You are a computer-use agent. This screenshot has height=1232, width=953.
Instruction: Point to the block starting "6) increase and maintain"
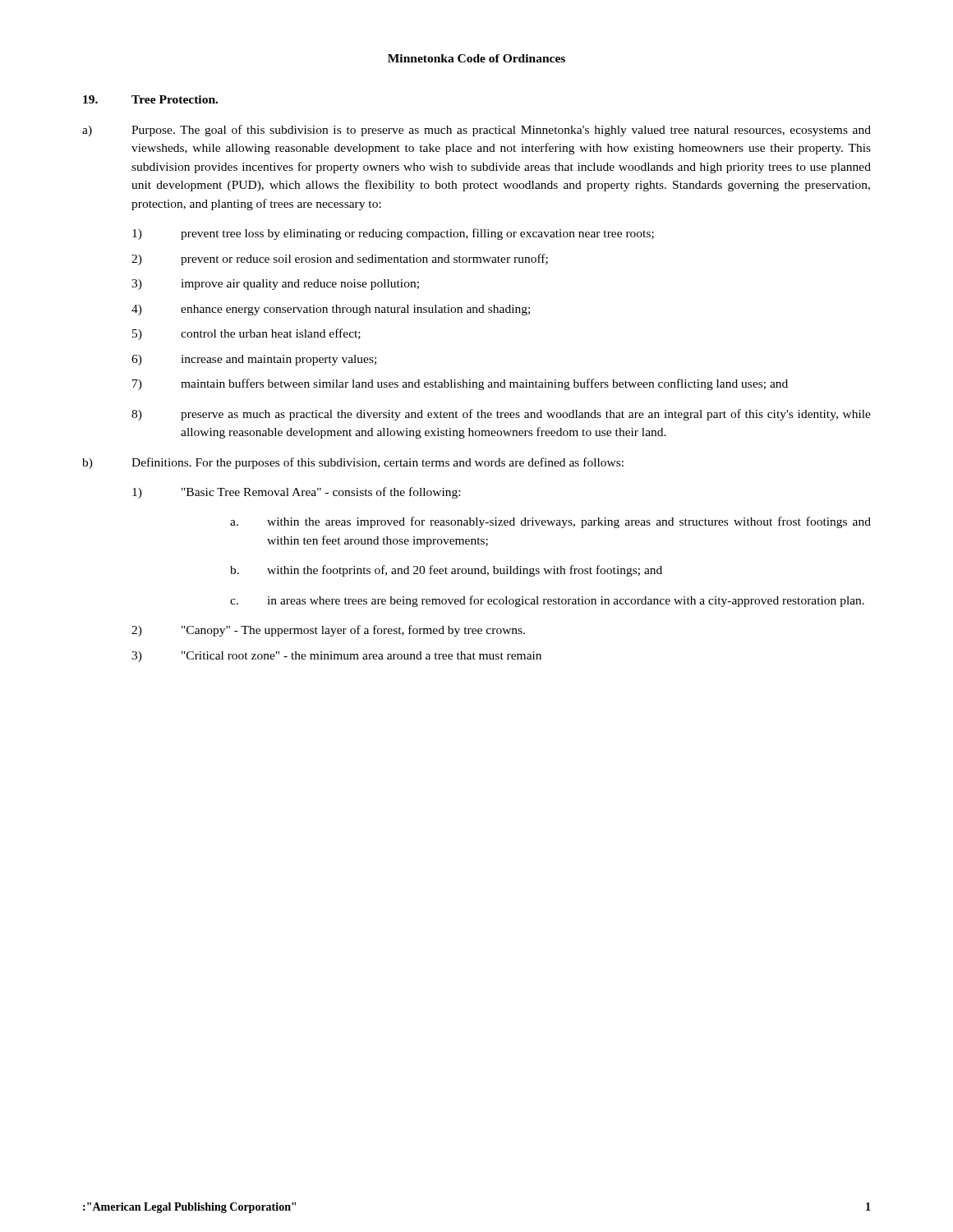(254, 360)
